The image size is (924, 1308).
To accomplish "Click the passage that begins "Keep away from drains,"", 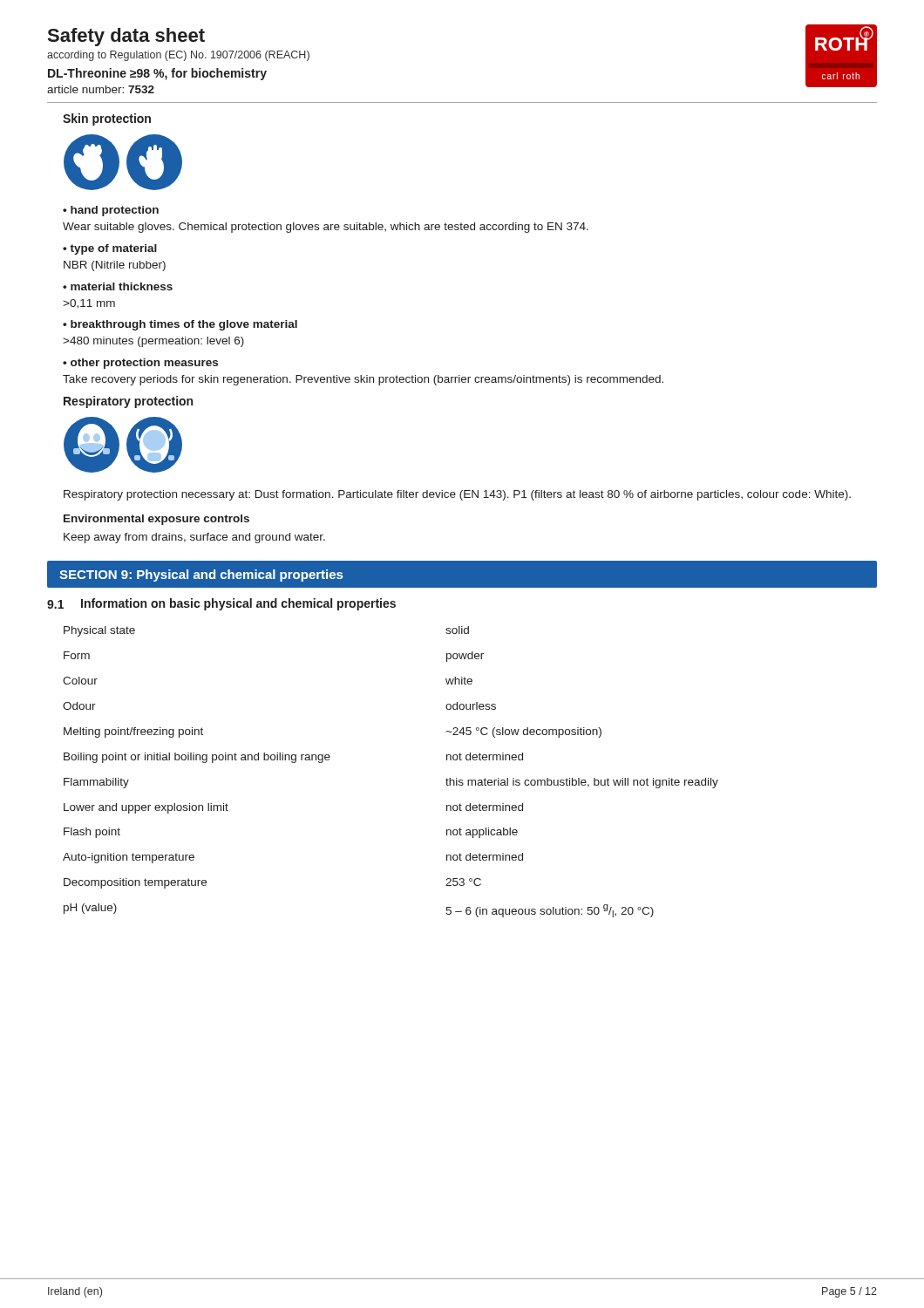I will [194, 538].
